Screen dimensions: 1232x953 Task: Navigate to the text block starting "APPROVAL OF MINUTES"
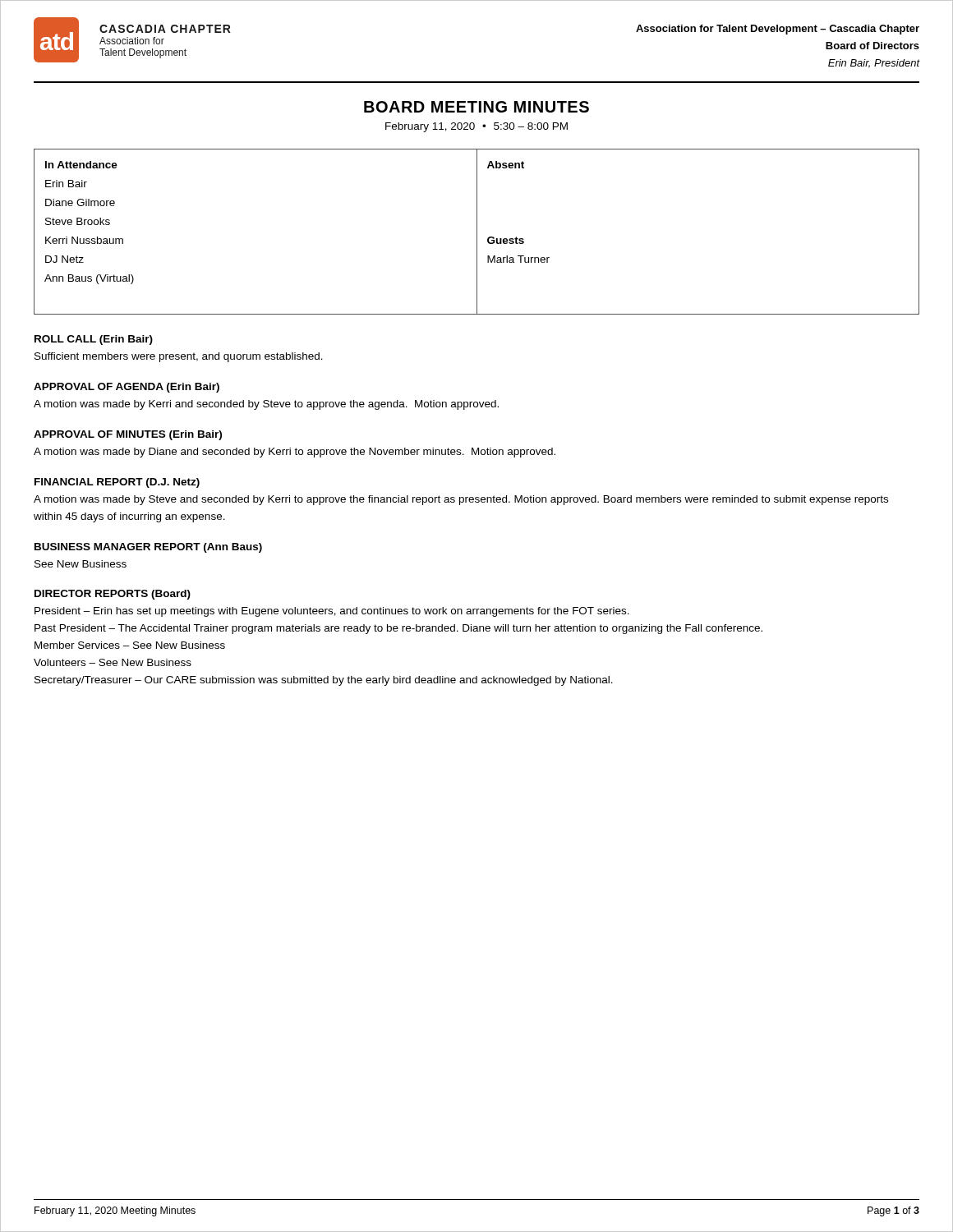tap(128, 434)
